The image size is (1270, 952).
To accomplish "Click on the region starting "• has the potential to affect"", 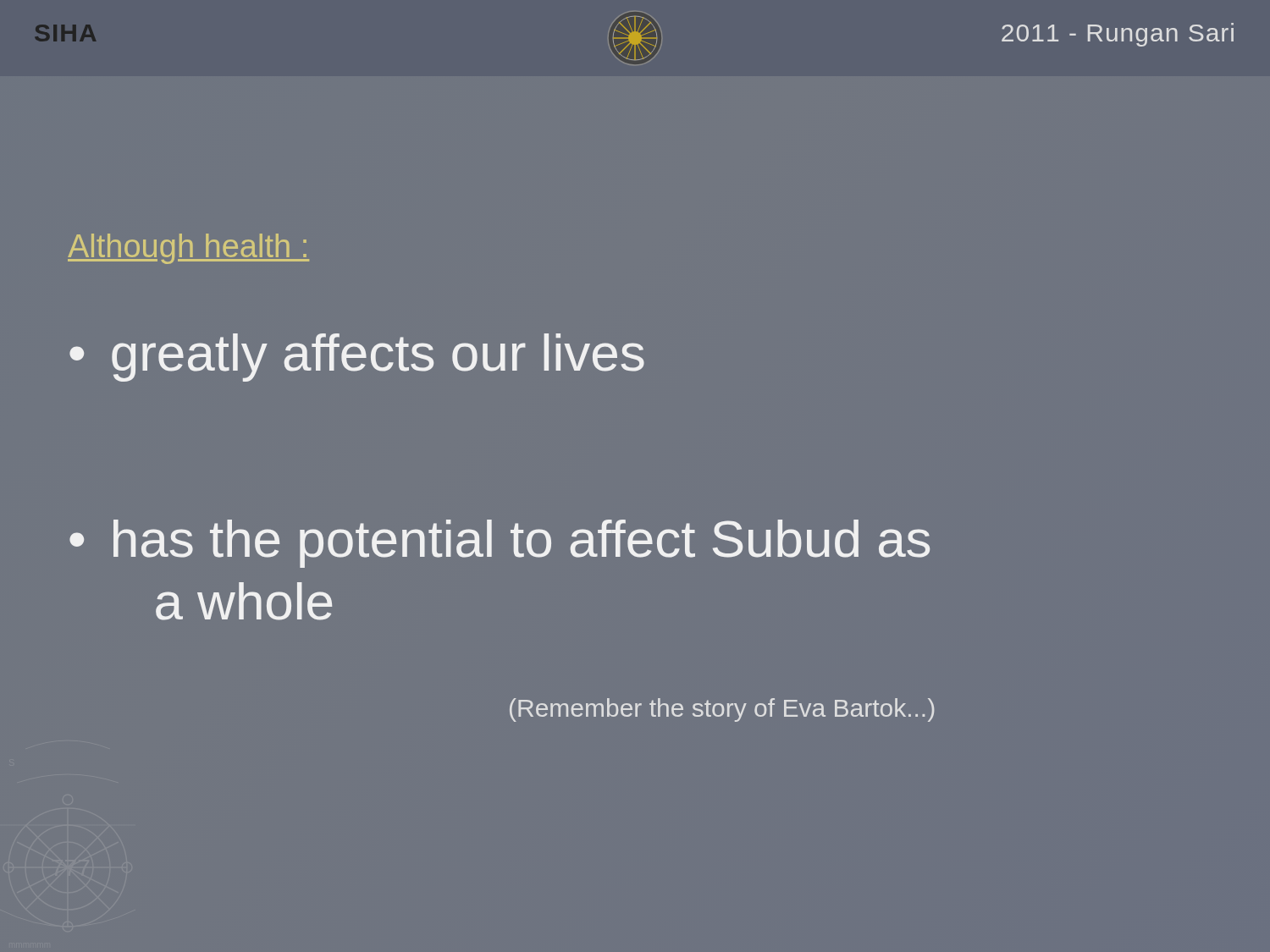I will click(635, 571).
